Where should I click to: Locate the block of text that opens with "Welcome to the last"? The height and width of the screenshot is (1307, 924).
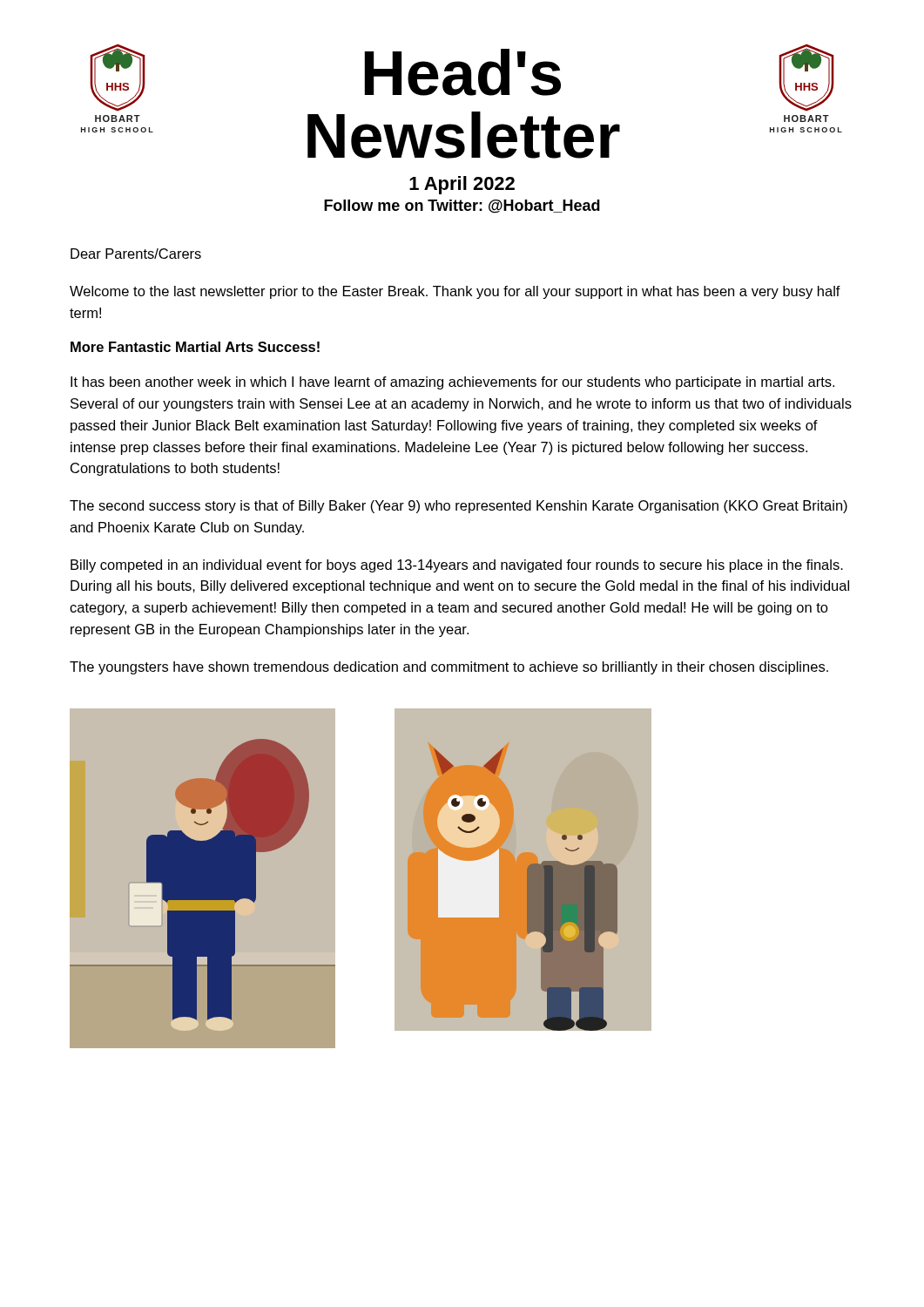tap(462, 302)
